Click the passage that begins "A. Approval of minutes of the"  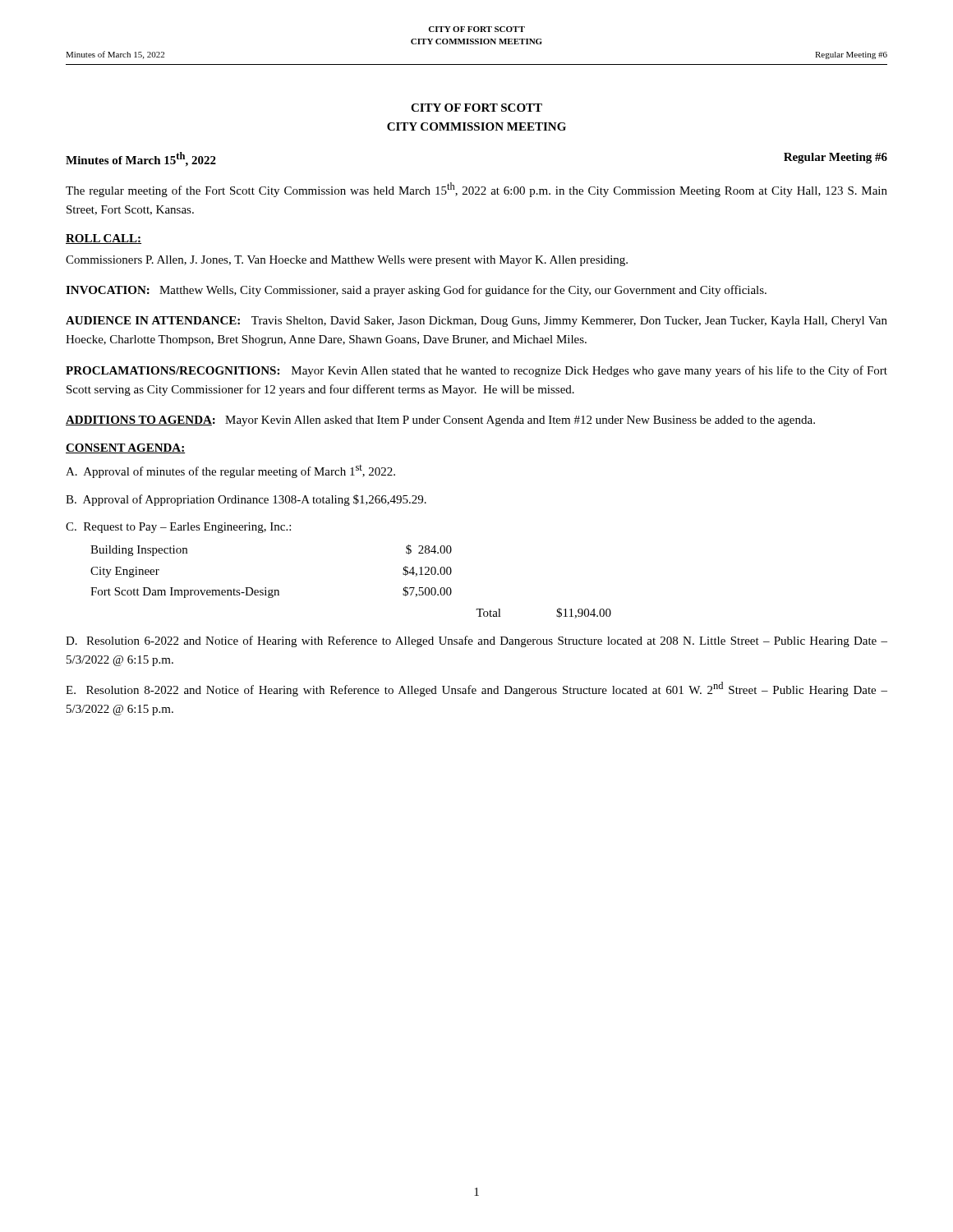(x=231, y=470)
